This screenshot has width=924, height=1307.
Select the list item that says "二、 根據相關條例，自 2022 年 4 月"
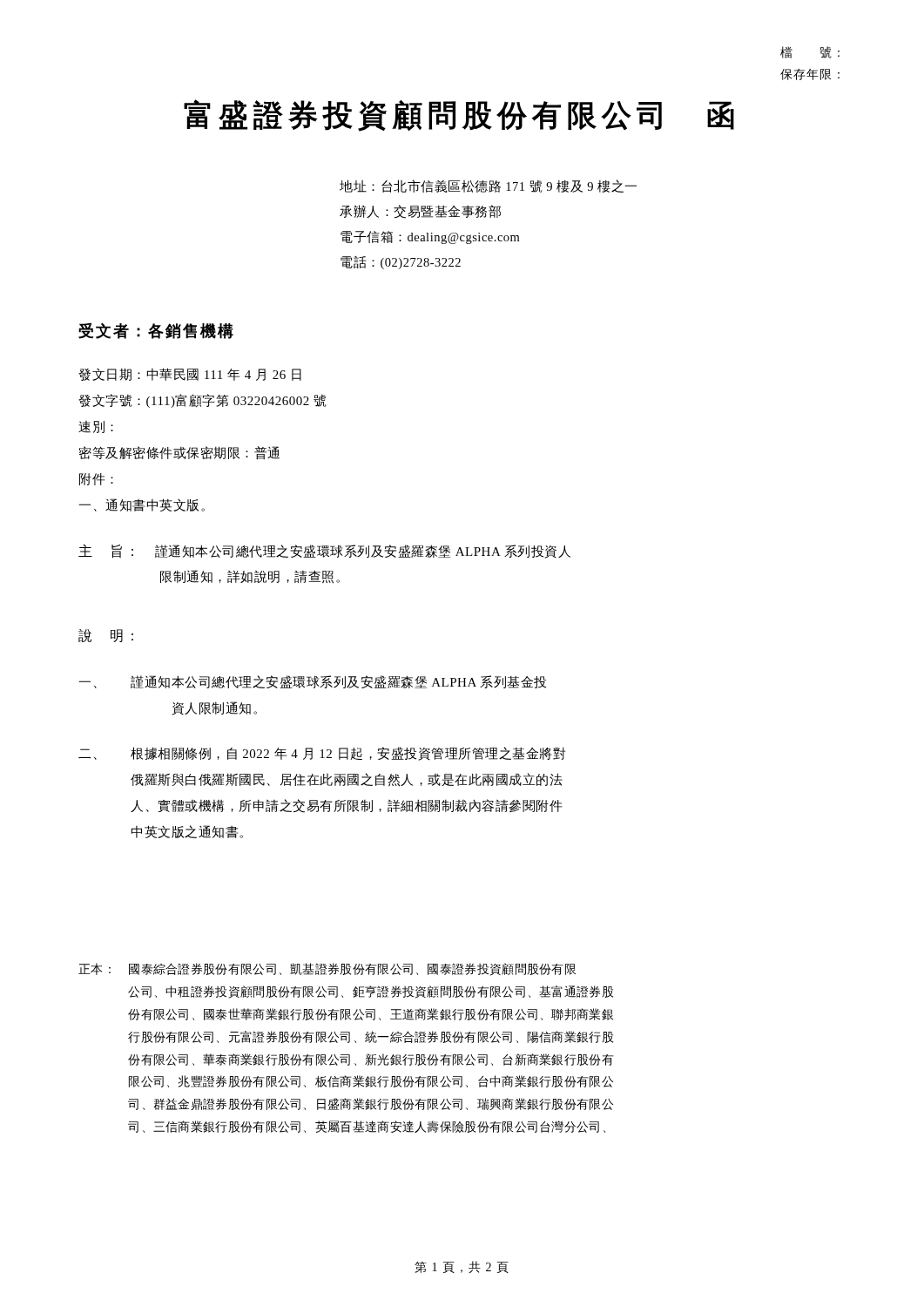tap(462, 793)
